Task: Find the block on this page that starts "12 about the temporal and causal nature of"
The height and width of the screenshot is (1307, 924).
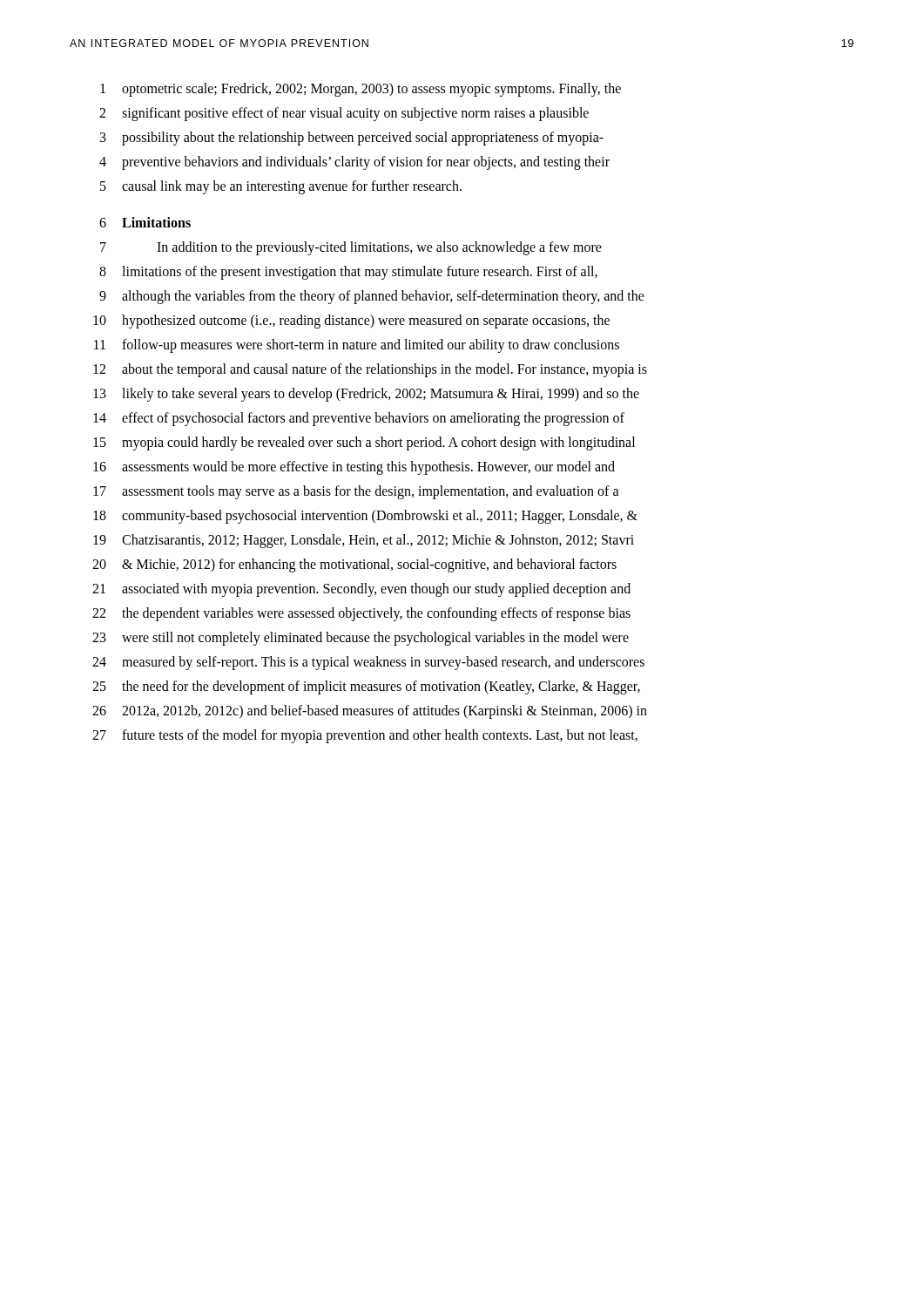Action: tap(462, 369)
